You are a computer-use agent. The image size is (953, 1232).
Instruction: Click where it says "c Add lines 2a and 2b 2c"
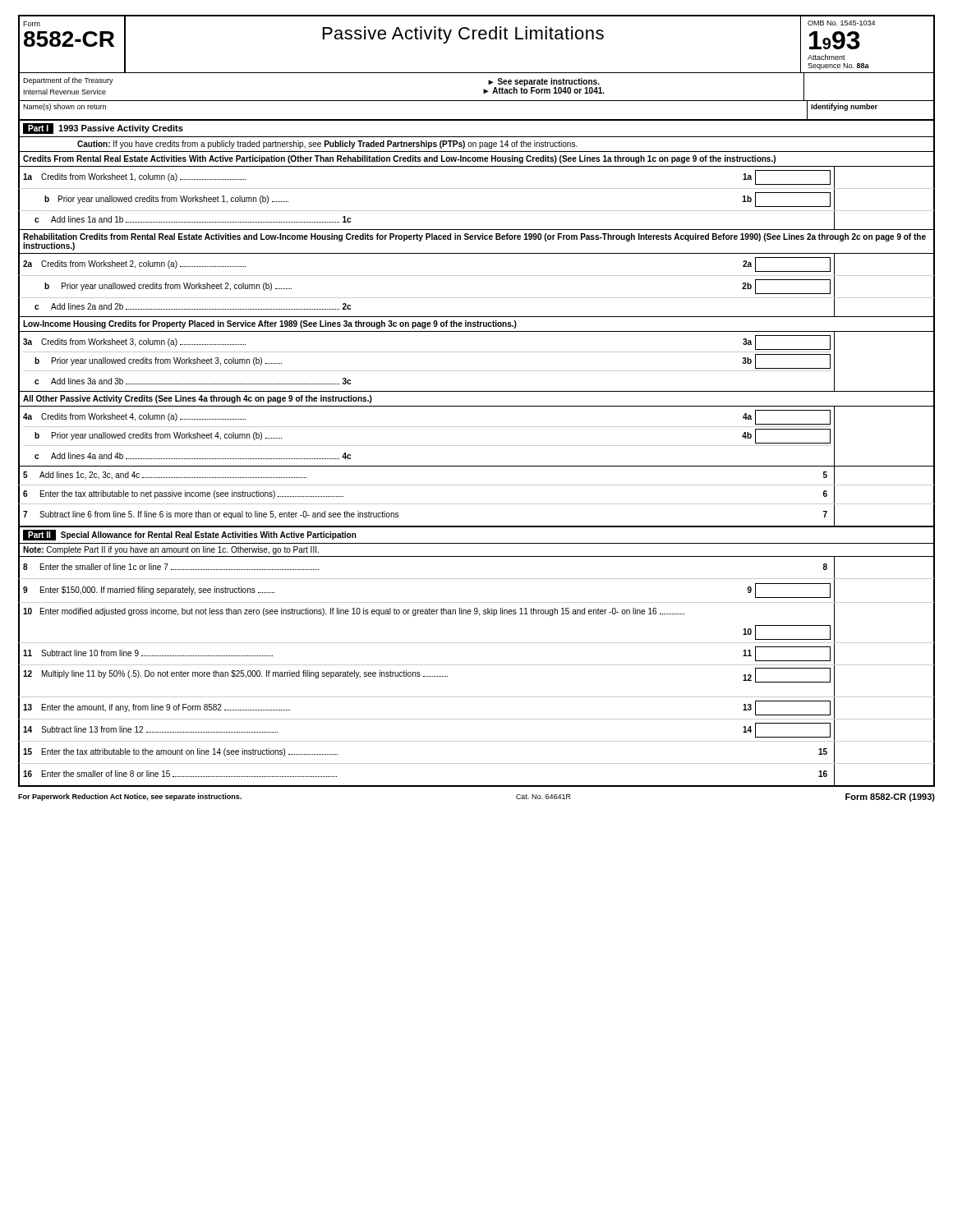476,307
